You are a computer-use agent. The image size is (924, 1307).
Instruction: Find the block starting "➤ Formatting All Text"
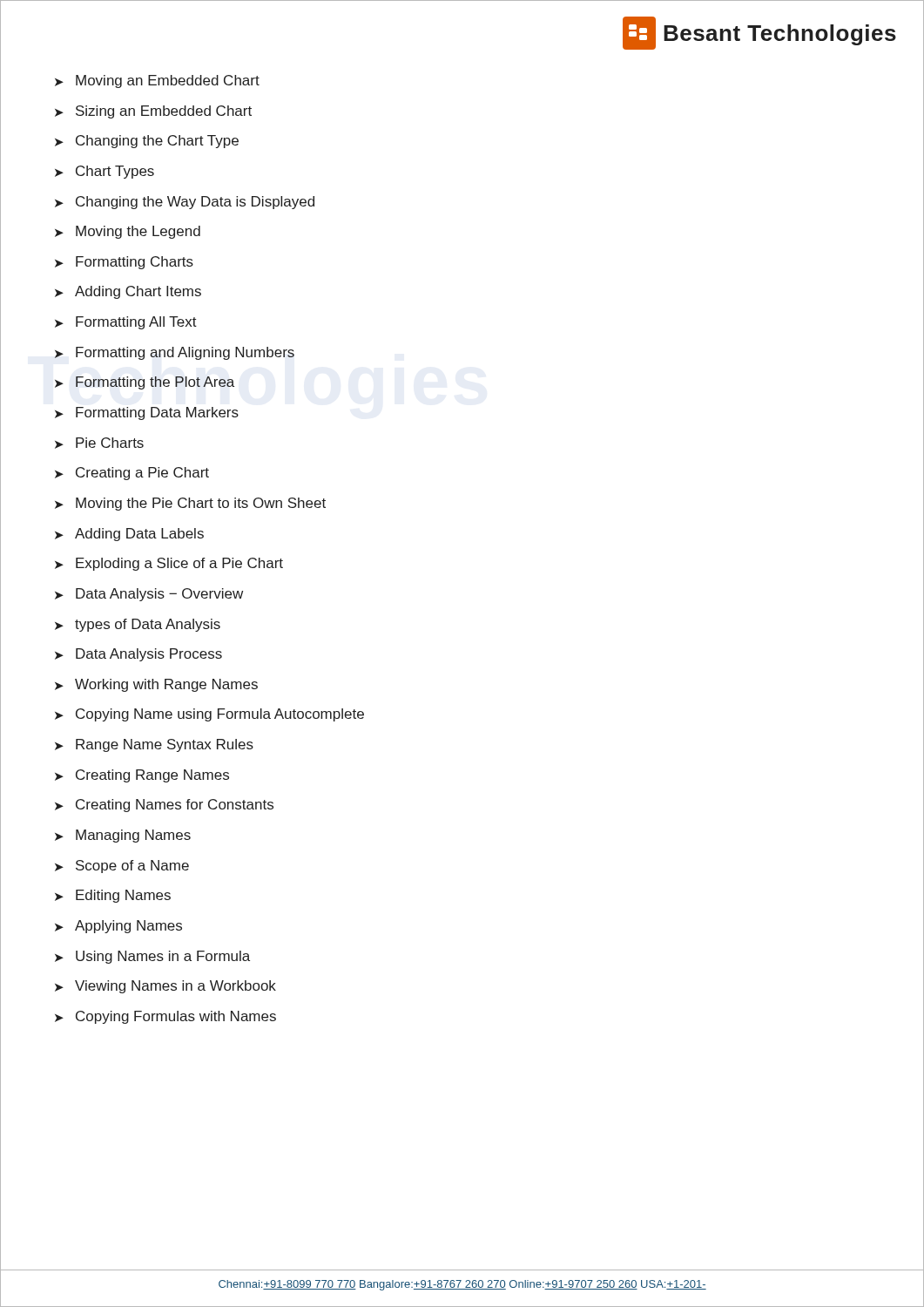pyautogui.click(x=125, y=323)
